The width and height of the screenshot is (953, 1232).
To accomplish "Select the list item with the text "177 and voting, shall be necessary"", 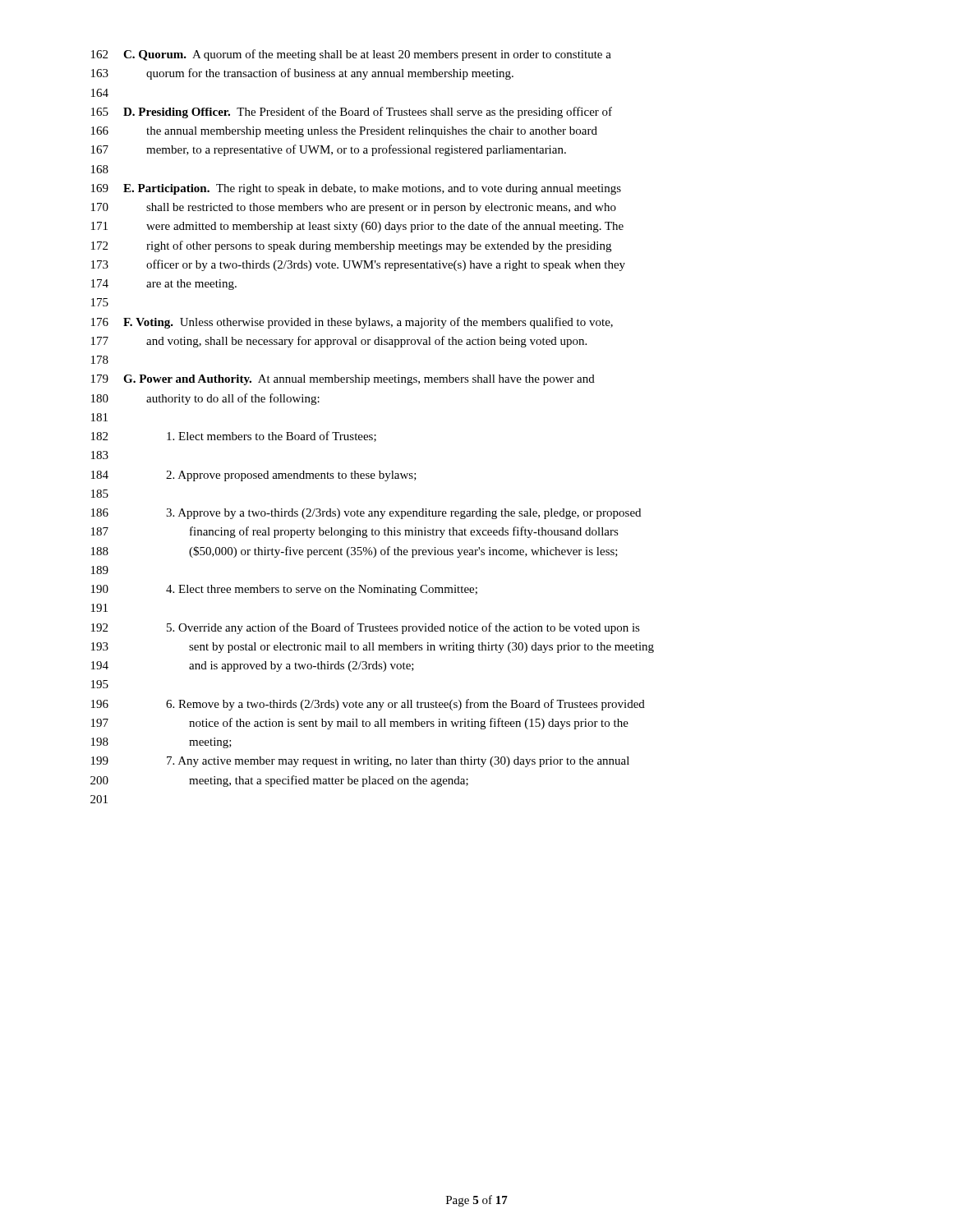I will (476, 341).
